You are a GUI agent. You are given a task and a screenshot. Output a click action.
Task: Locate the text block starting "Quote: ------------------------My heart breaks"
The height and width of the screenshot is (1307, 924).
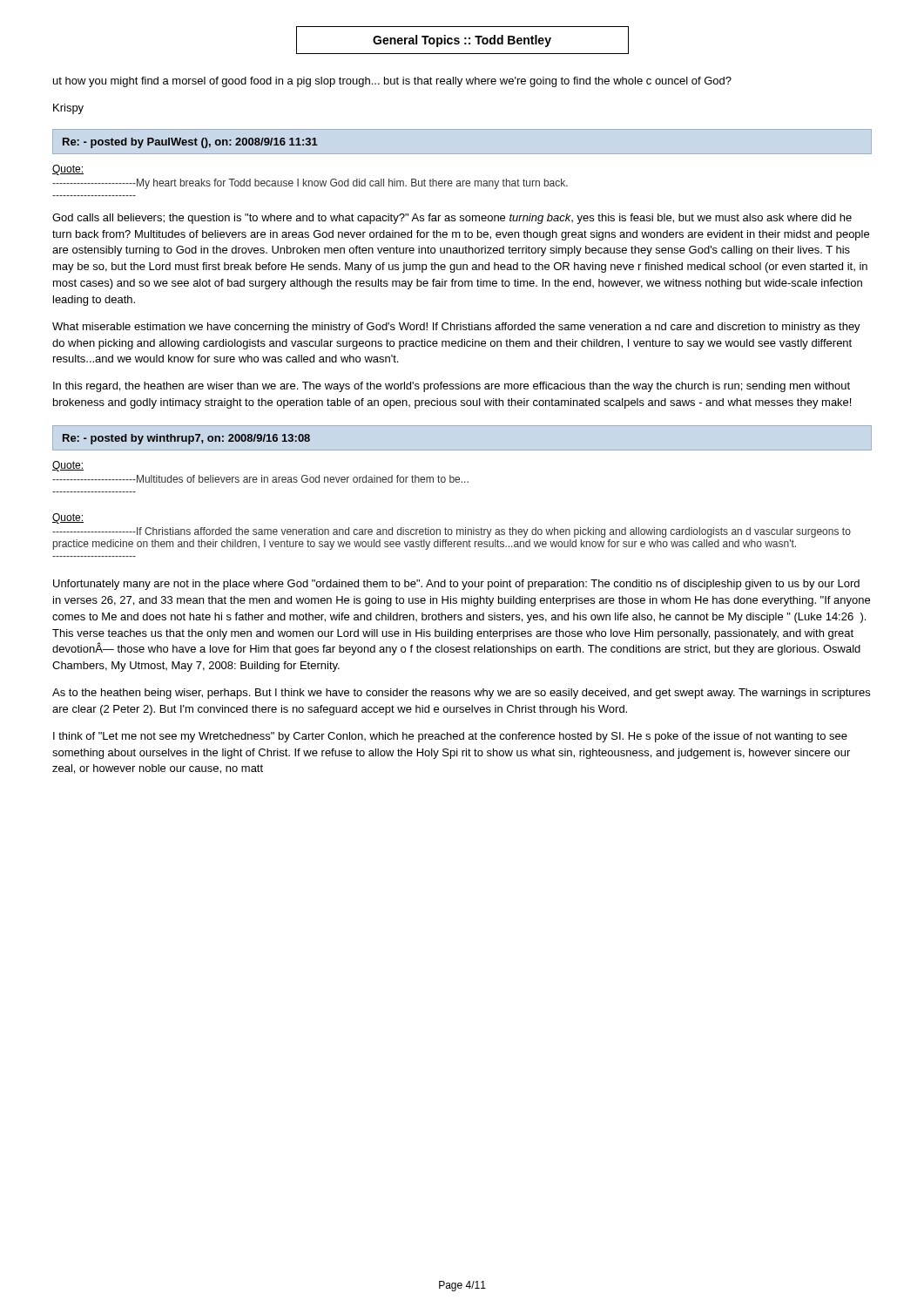tap(462, 182)
